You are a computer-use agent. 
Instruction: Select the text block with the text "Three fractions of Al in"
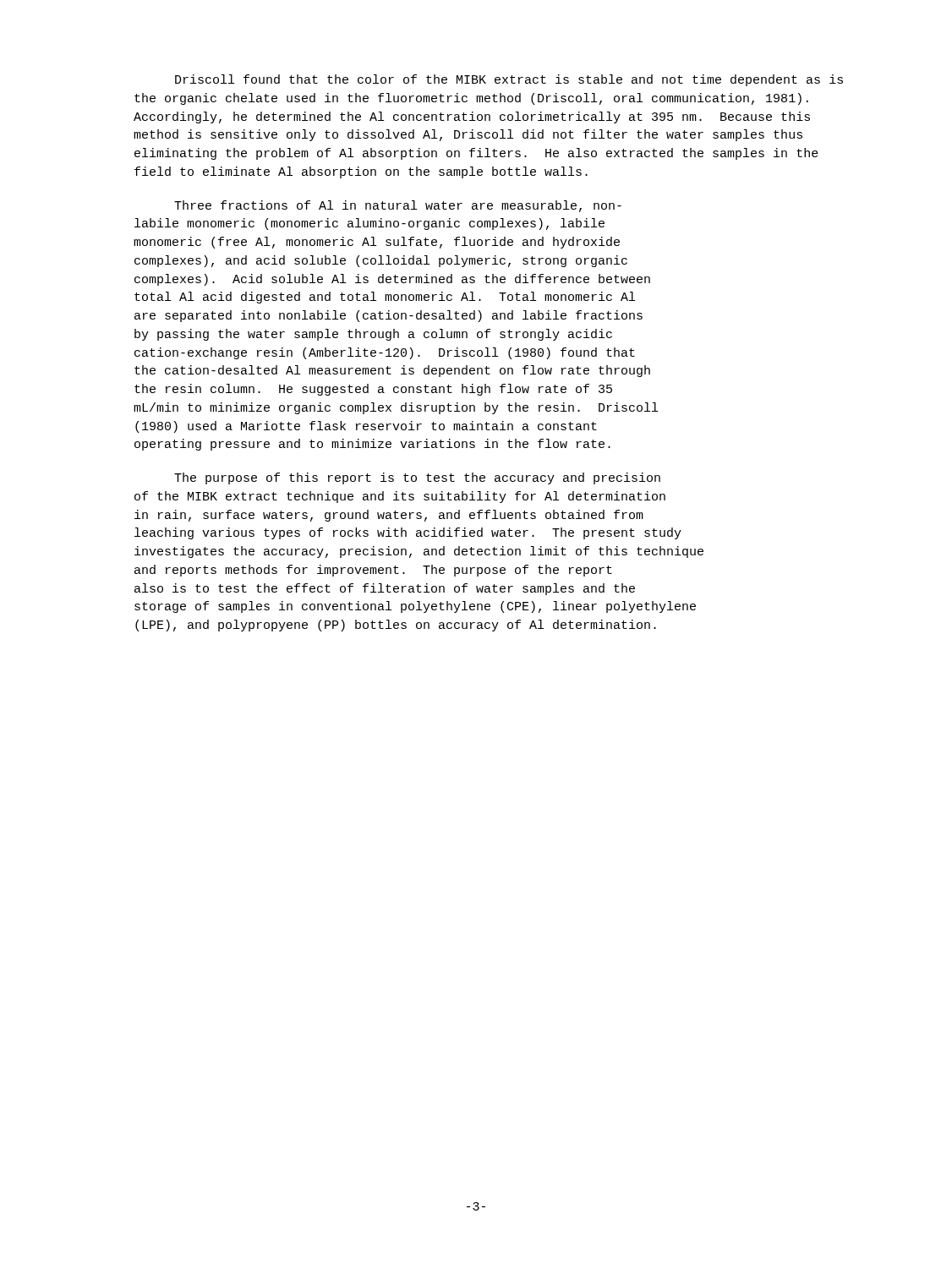(x=396, y=326)
